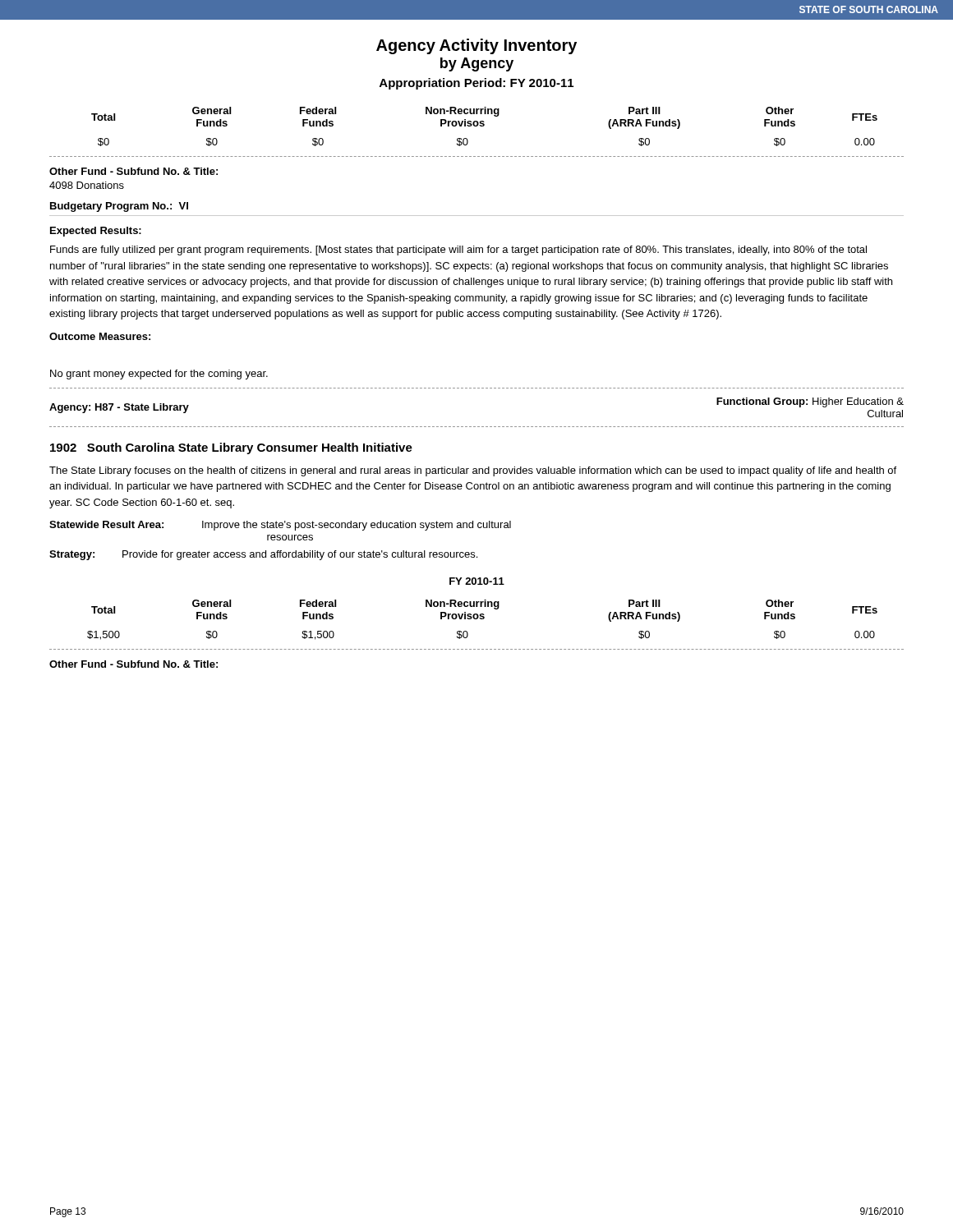Select the passage starting "4098 Donations"
Screen dimensions: 1232x953
pos(87,185)
